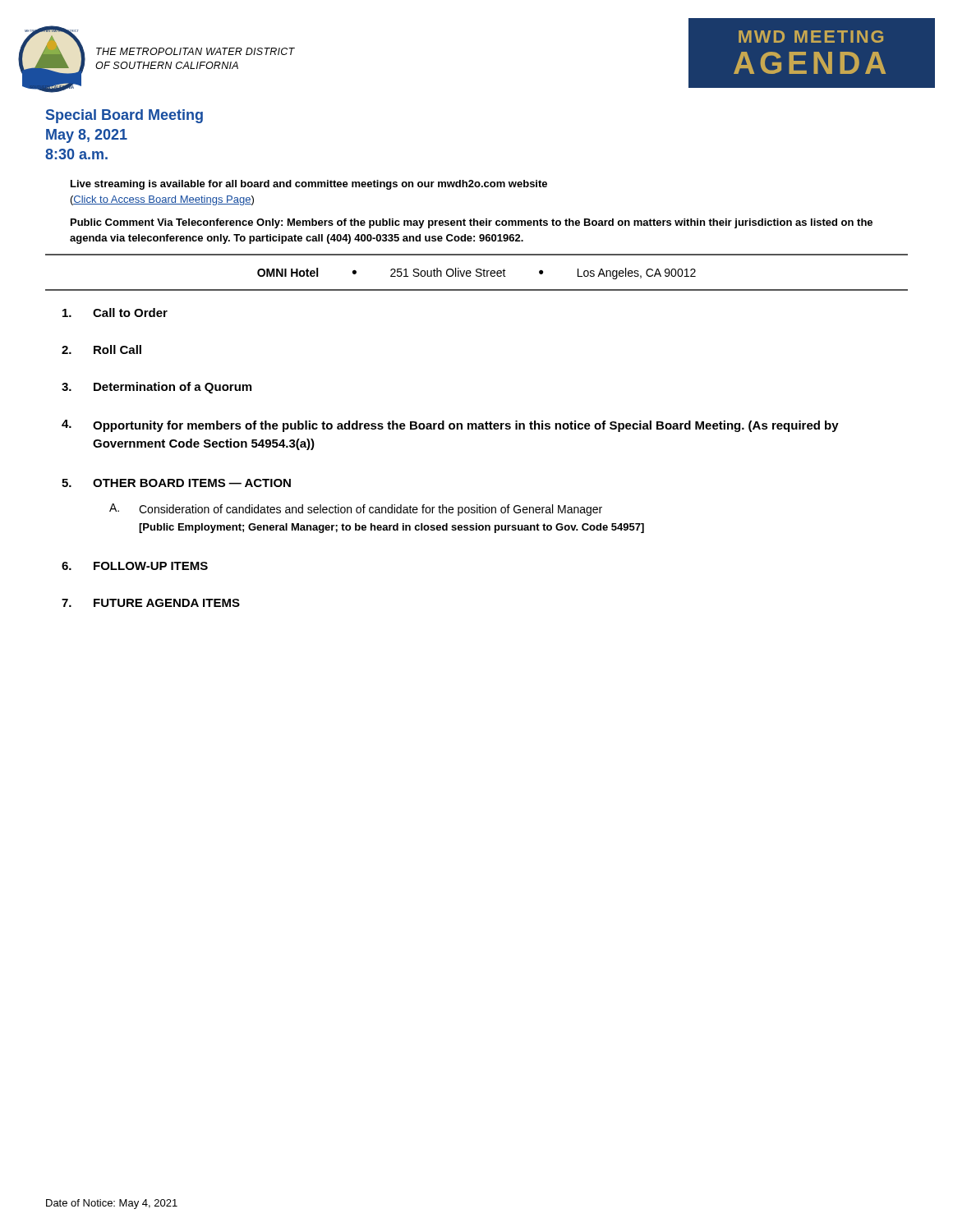Navigate to the text starting "Special Board Meeting"
The image size is (953, 1232).
point(124,115)
